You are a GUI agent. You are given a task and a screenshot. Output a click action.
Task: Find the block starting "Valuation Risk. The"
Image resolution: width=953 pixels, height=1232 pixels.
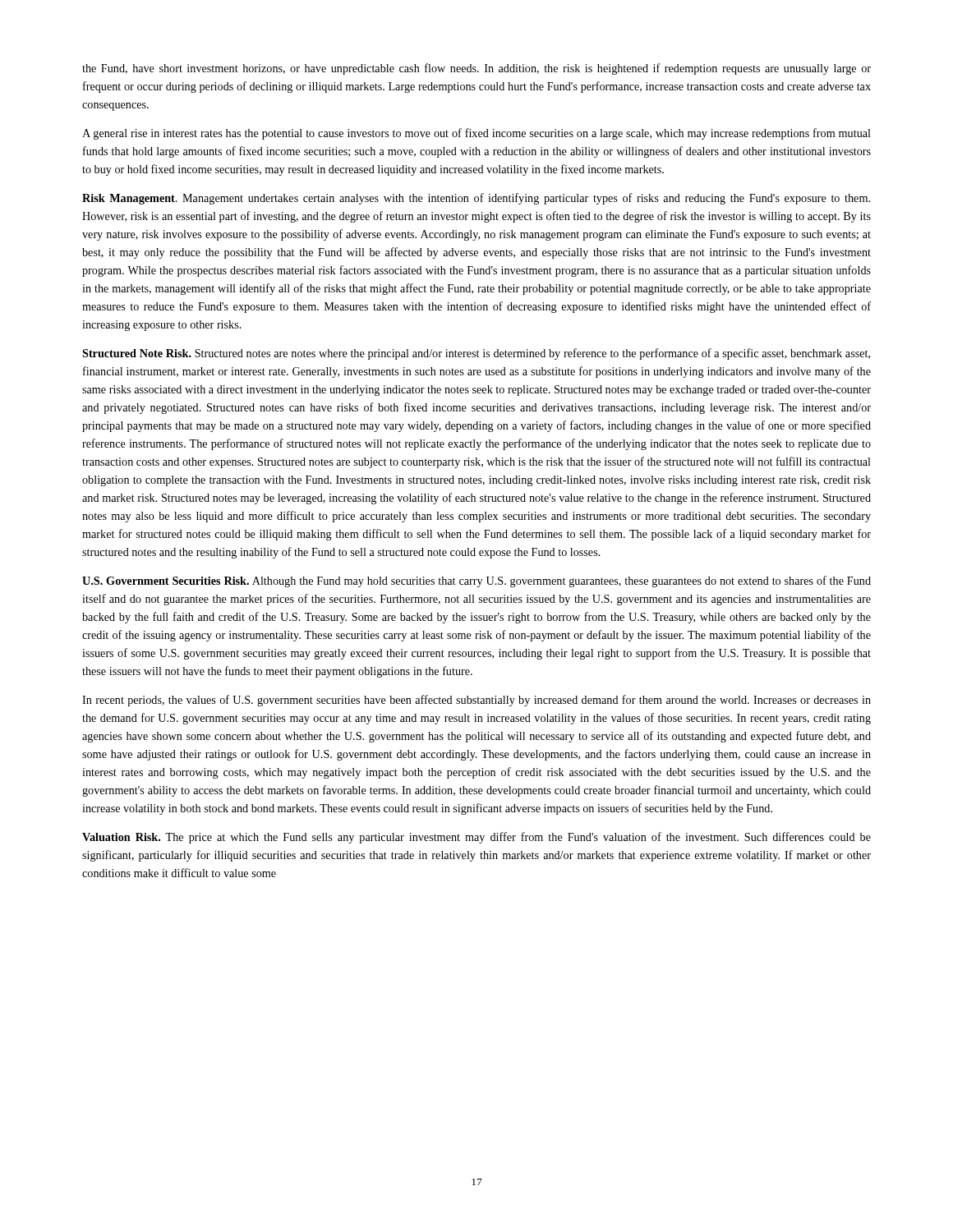[476, 855]
